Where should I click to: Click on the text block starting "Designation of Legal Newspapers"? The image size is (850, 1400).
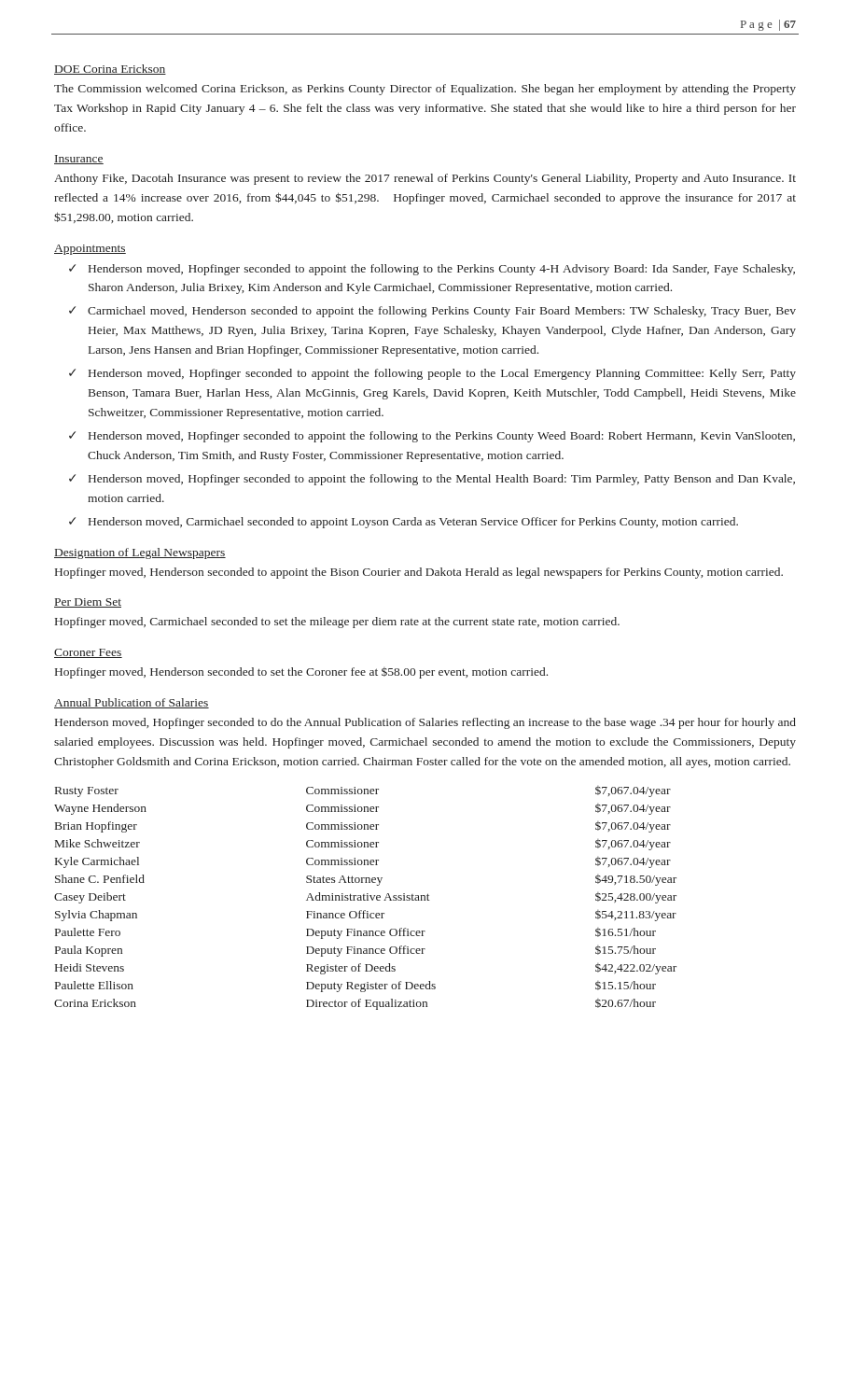(x=140, y=552)
